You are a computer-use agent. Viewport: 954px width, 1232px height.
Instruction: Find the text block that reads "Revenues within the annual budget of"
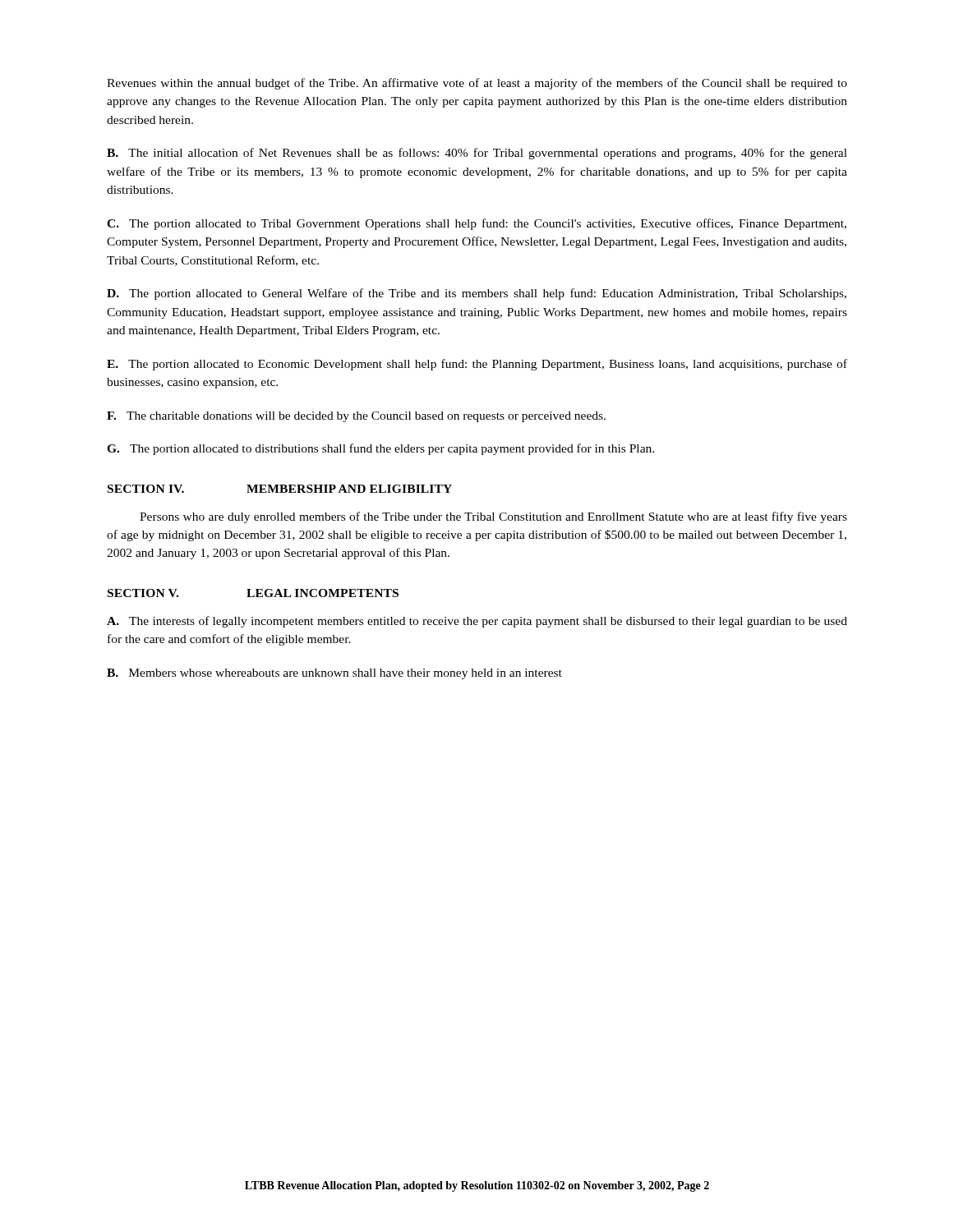click(x=477, y=101)
